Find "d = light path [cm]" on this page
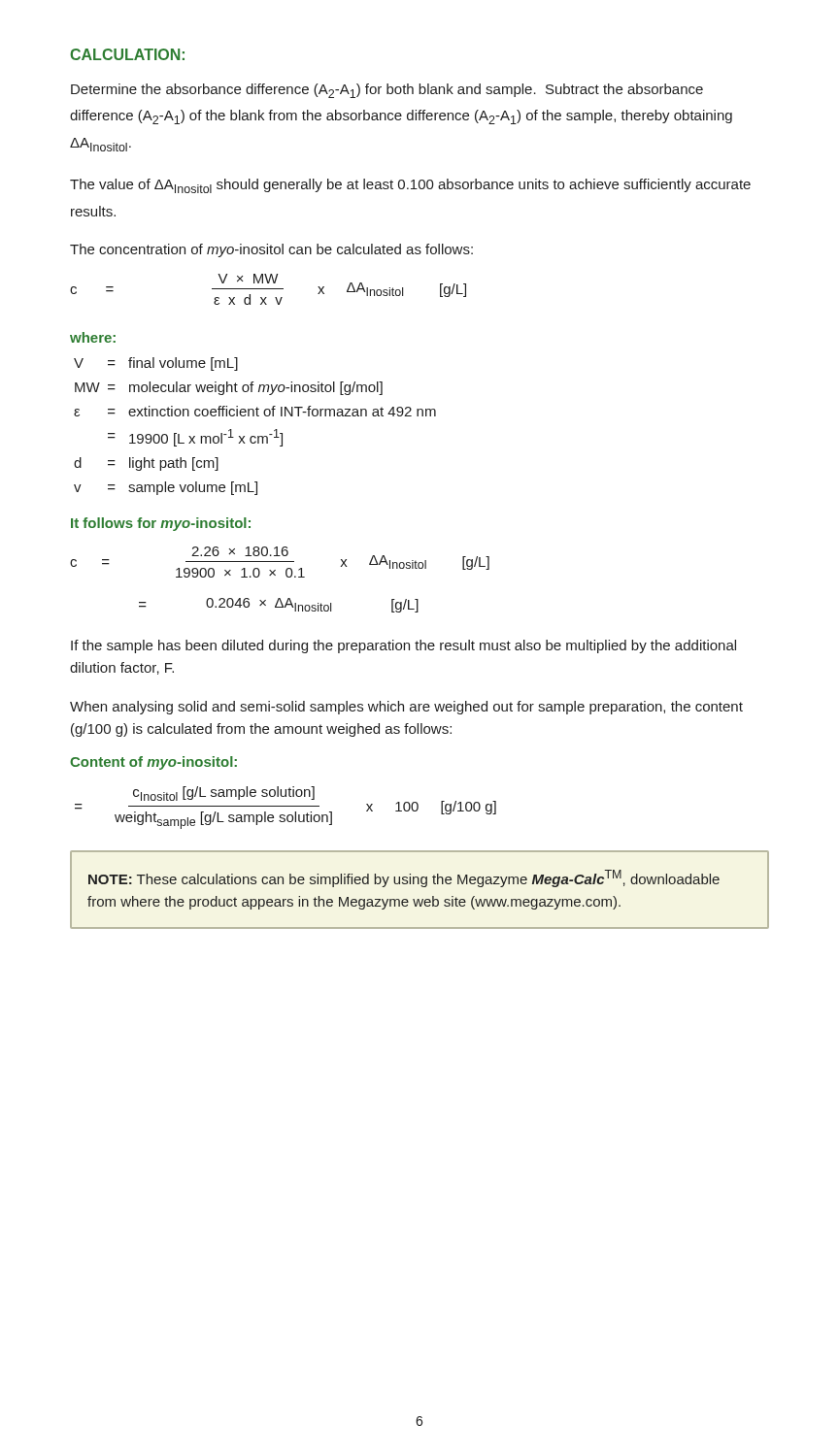This screenshot has width=839, height=1456. point(146,463)
